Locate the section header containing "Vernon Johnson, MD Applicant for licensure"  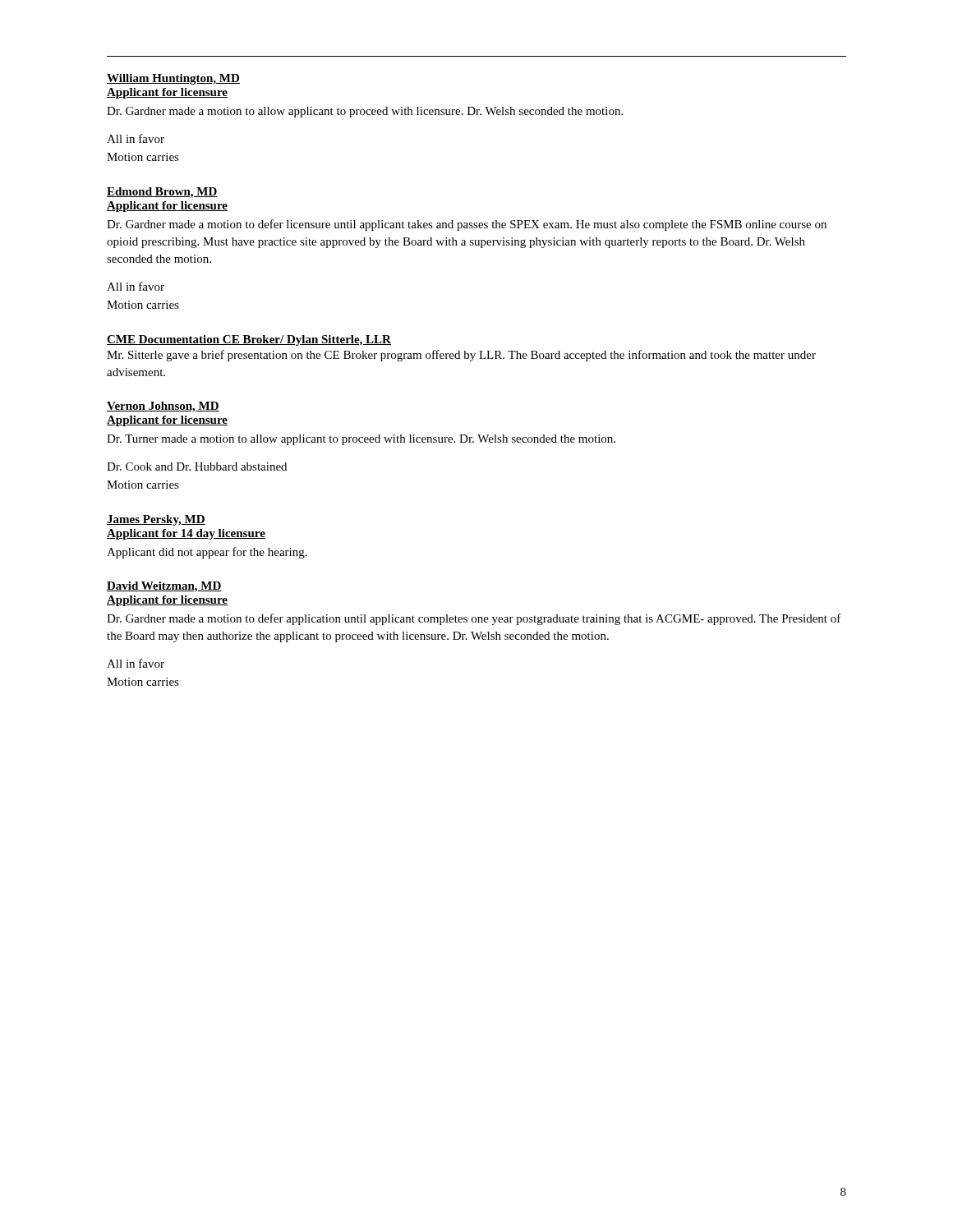pos(163,407)
